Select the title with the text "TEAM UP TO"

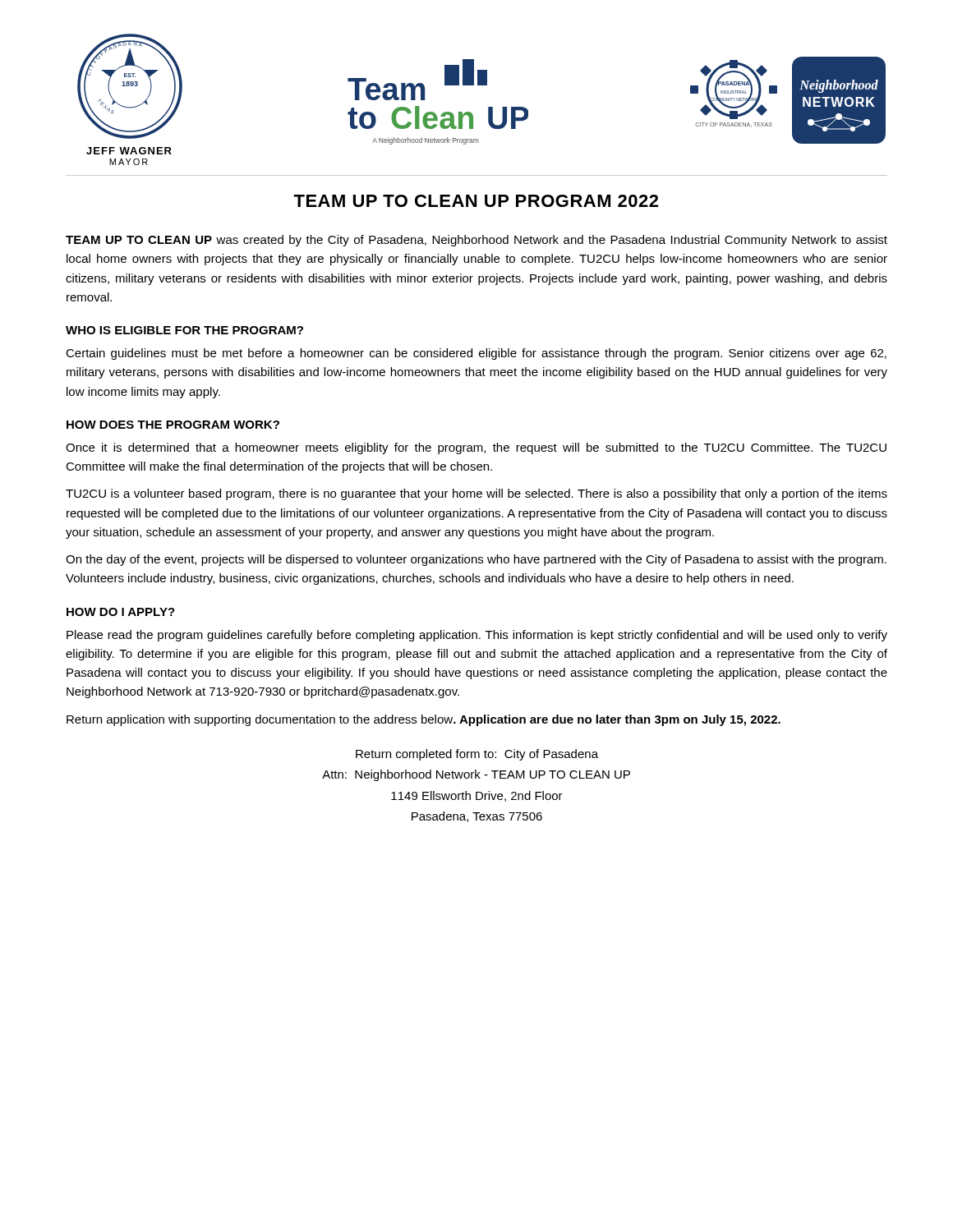(476, 201)
